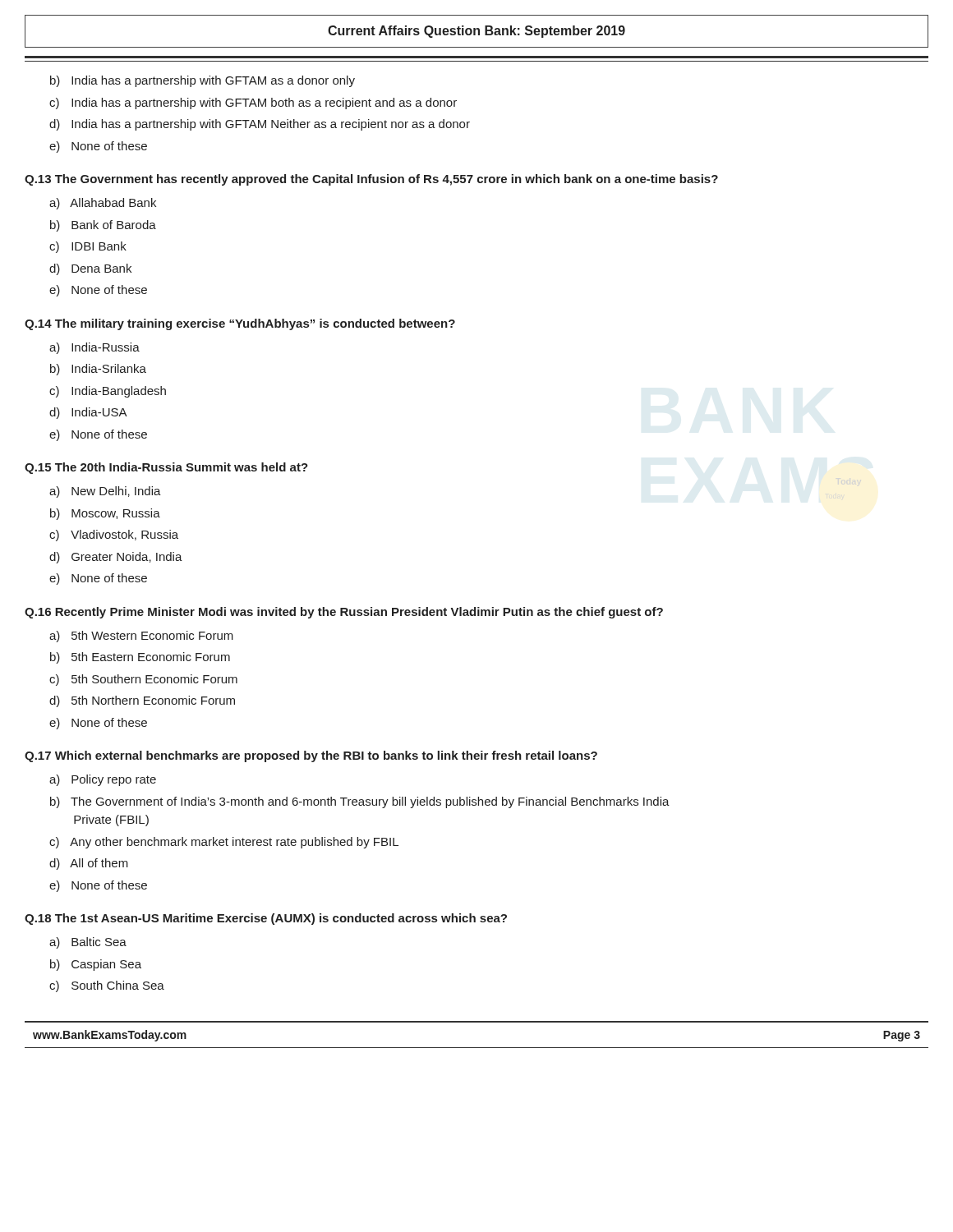Screen dimensions: 1232x953
Task: Click on the block starting "Q.16 Recently Prime Minister Modi was invited"
Action: click(x=344, y=611)
